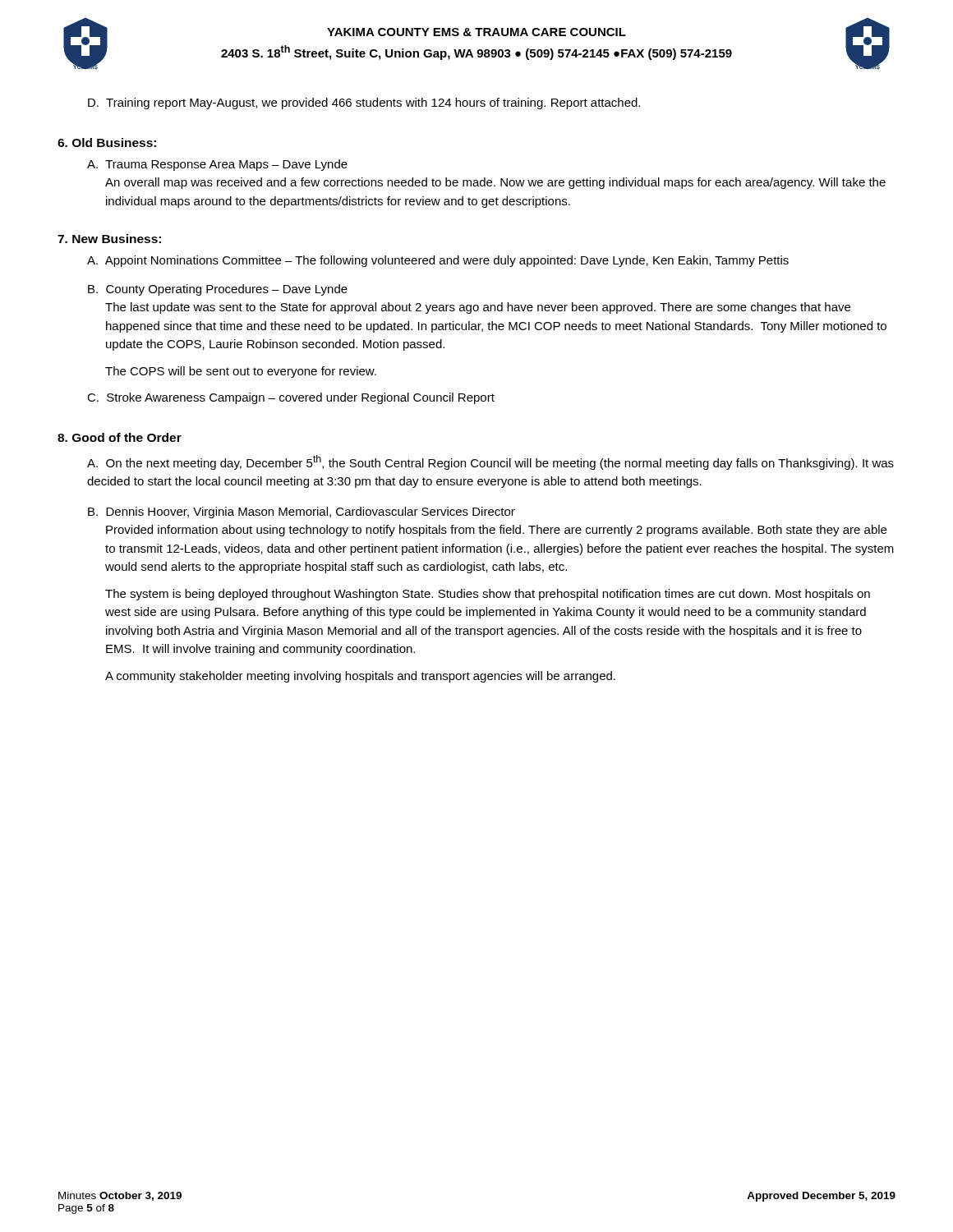Find "8. Good of the Order" on this page

tap(119, 437)
